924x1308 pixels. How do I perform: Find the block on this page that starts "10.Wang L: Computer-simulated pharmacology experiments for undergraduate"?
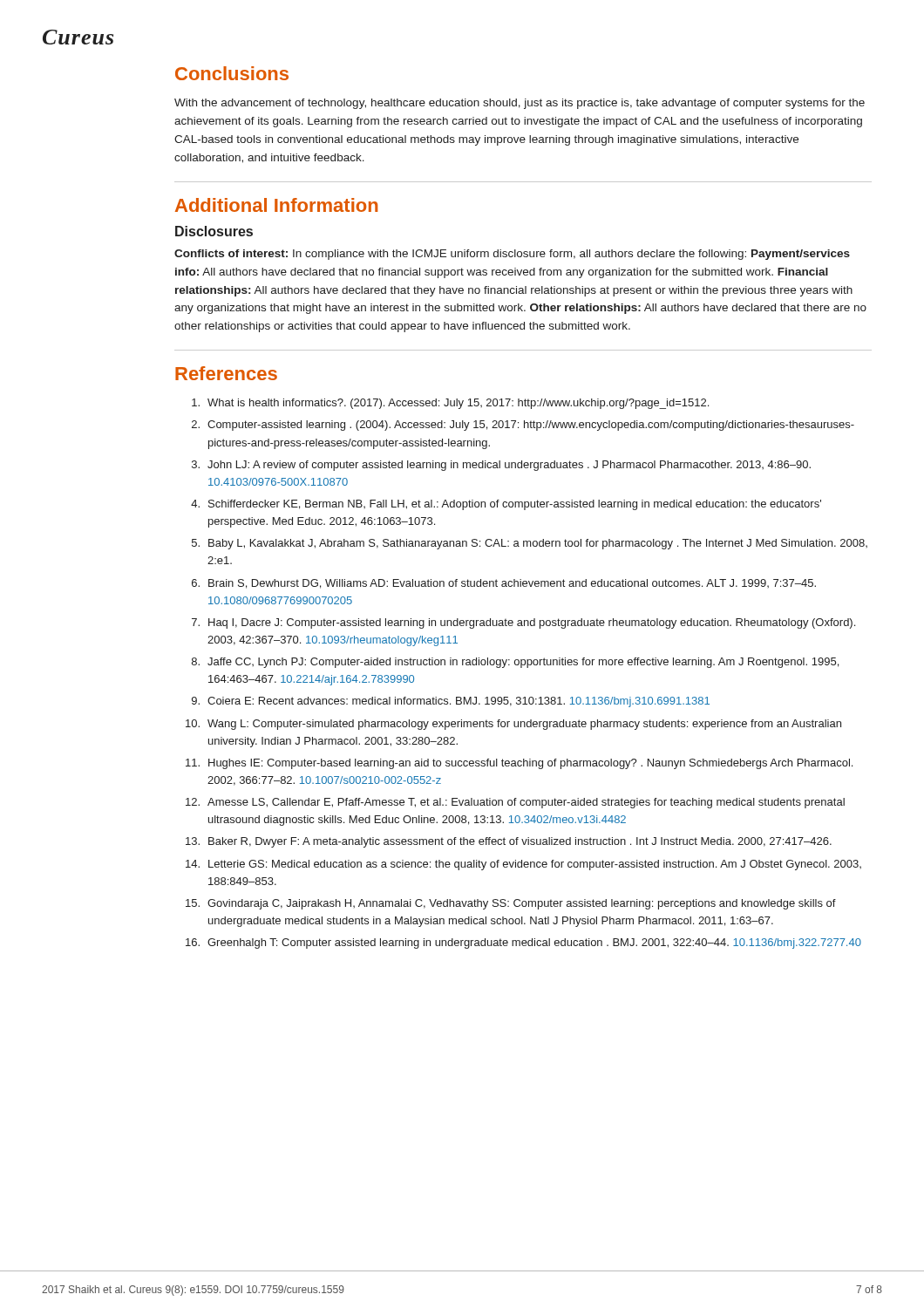[x=523, y=732]
